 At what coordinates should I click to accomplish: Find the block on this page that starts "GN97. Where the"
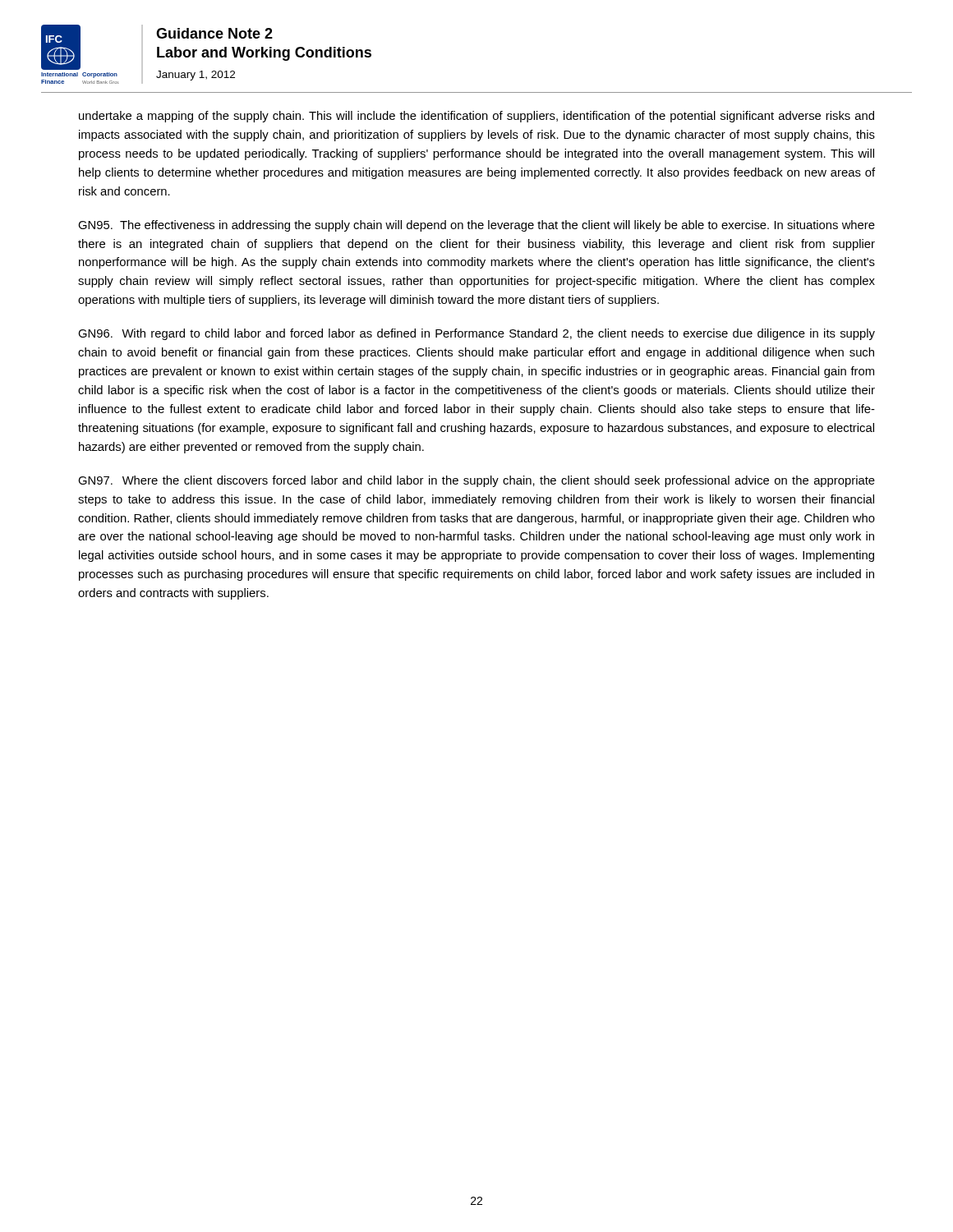coord(476,537)
